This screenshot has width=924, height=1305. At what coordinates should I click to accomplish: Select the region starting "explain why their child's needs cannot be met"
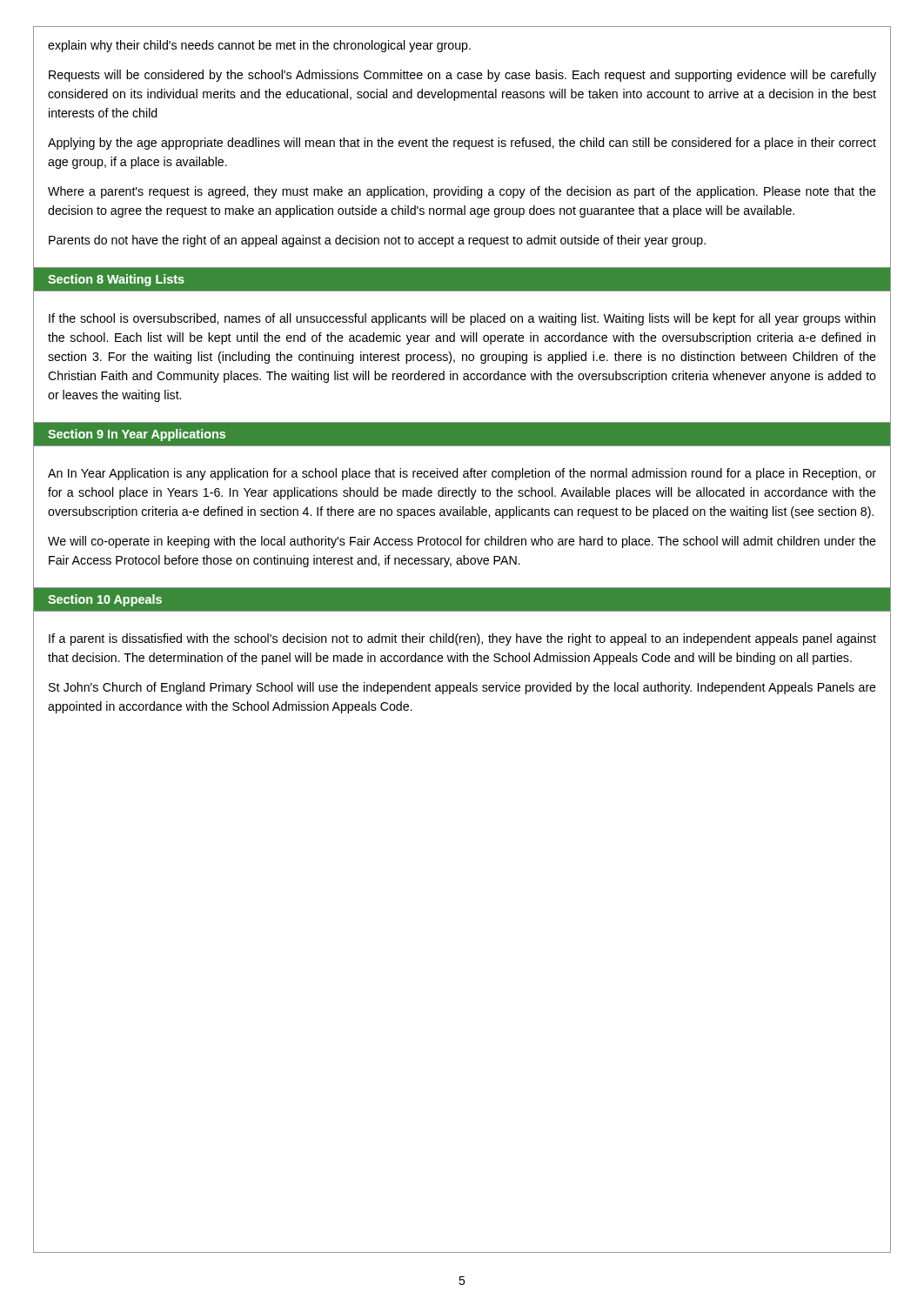260,45
